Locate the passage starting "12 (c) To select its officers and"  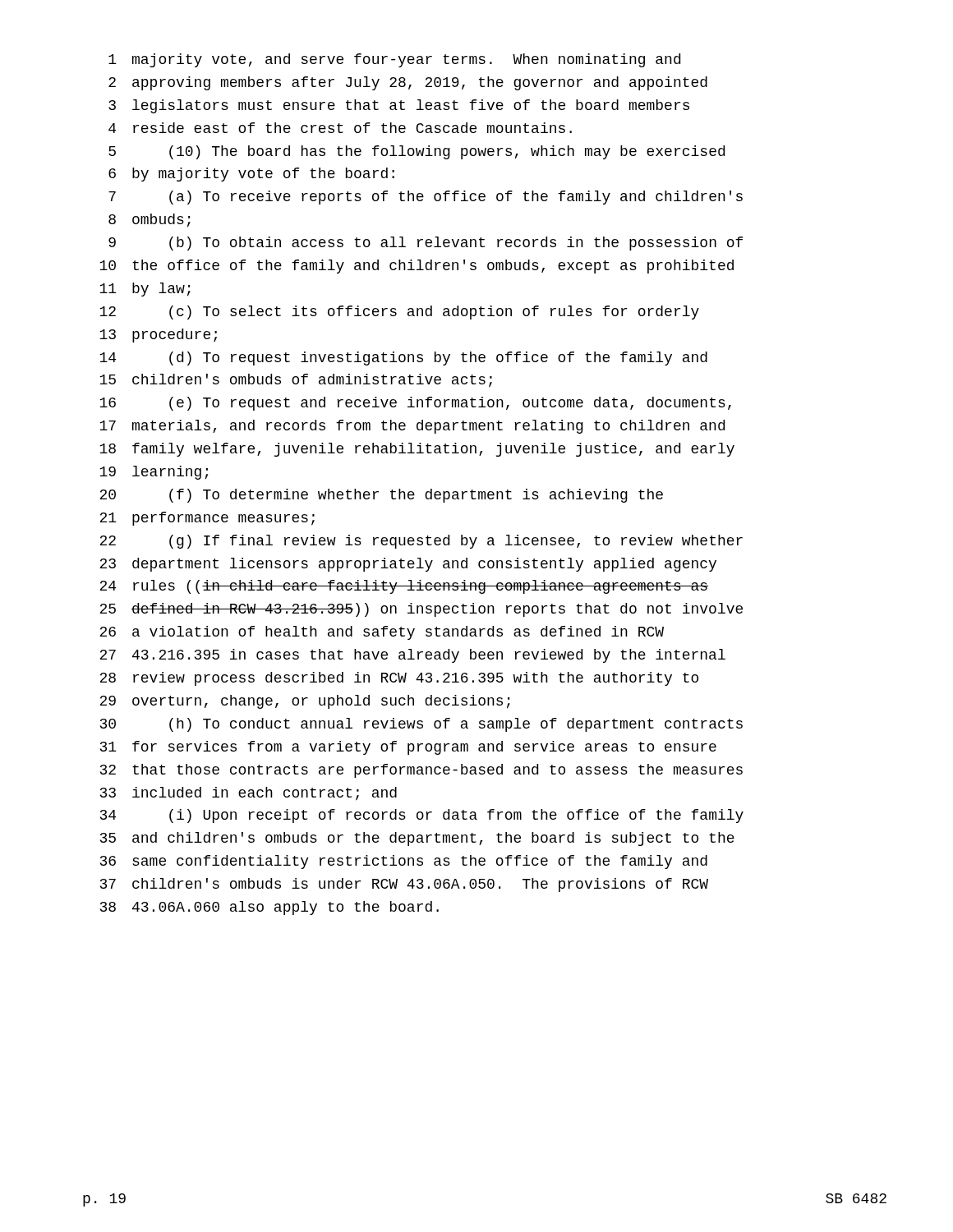485,324
